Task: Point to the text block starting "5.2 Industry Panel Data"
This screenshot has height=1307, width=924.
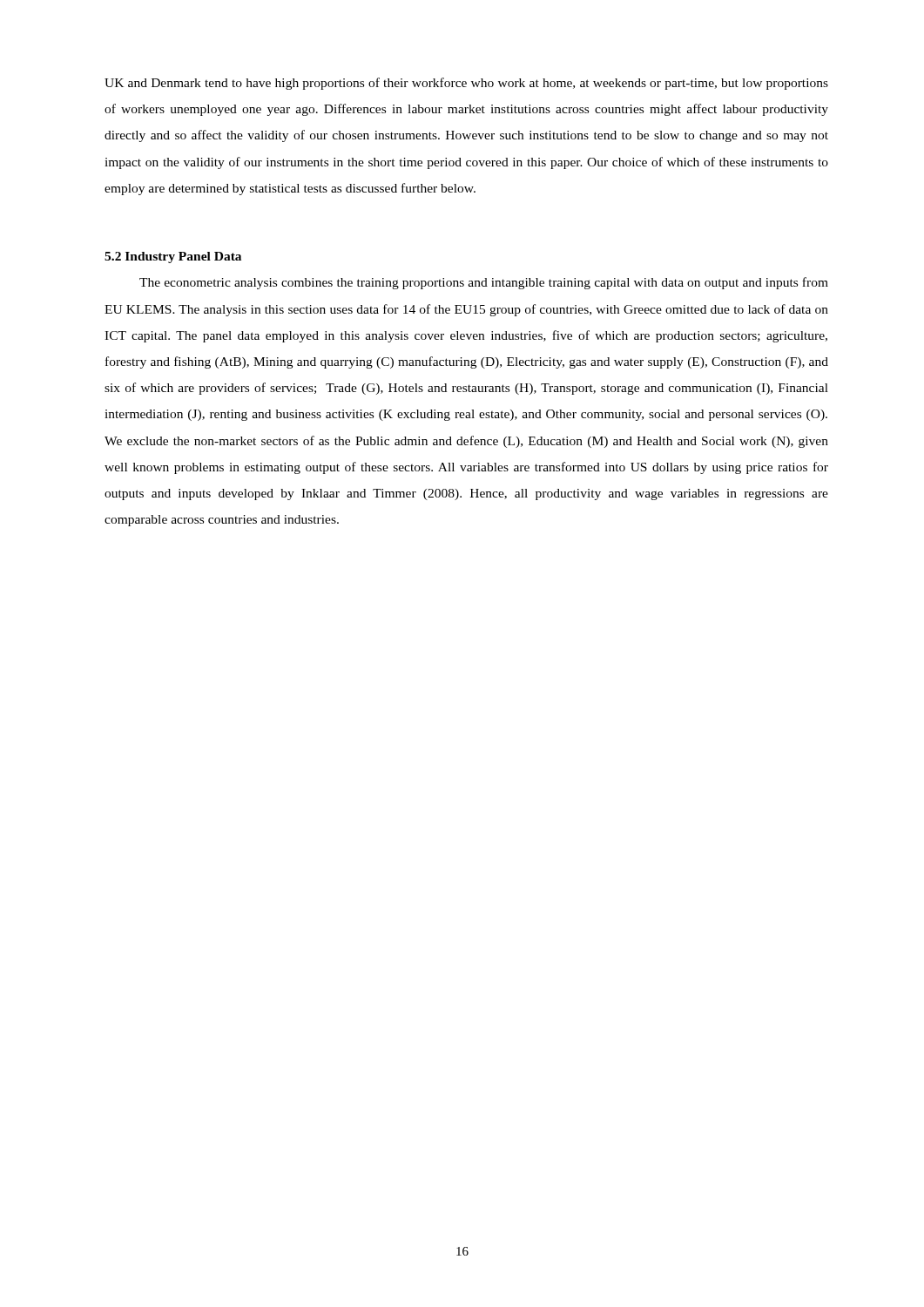Action: pos(173,256)
